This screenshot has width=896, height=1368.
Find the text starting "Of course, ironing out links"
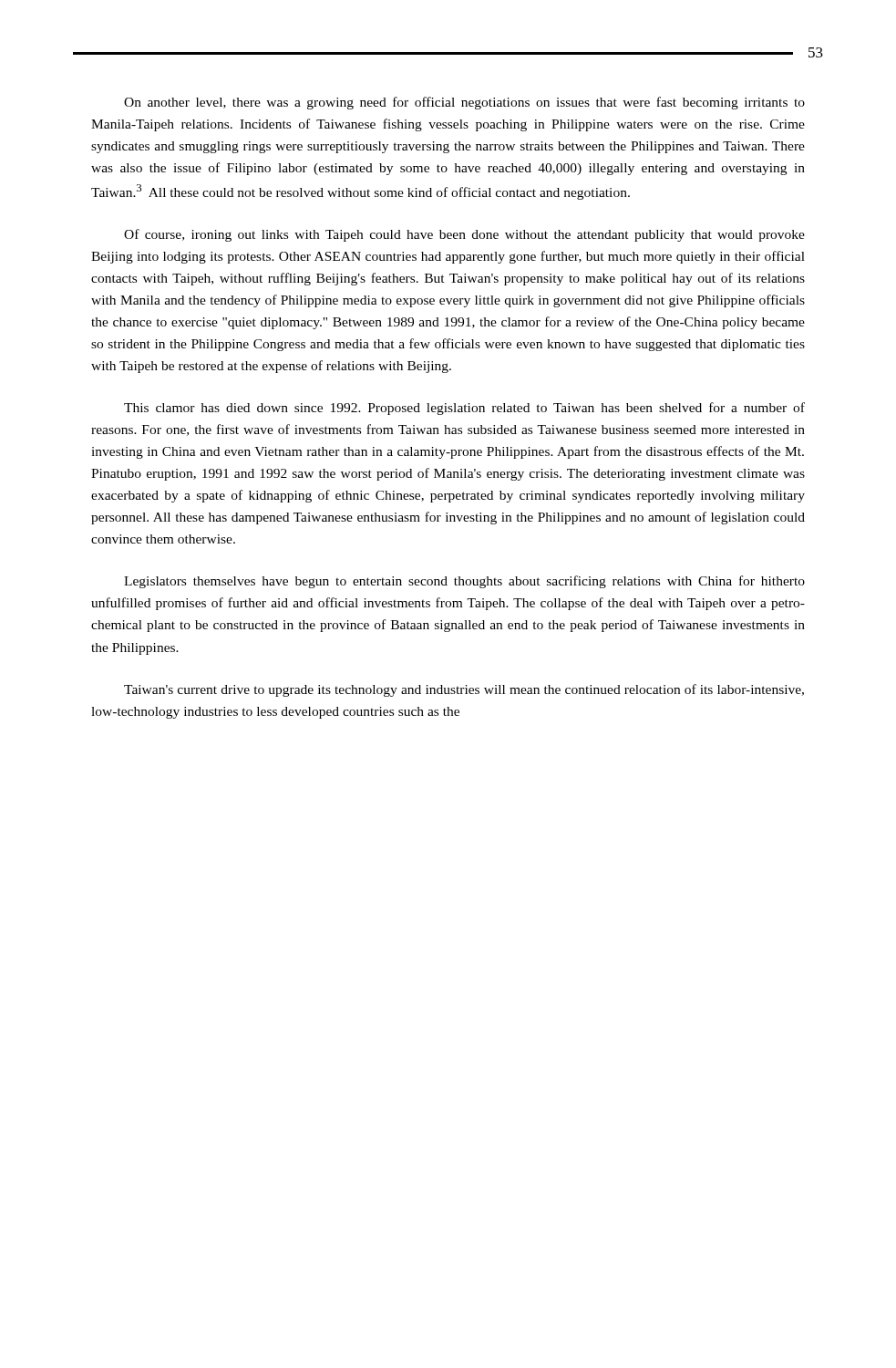(x=448, y=300)
